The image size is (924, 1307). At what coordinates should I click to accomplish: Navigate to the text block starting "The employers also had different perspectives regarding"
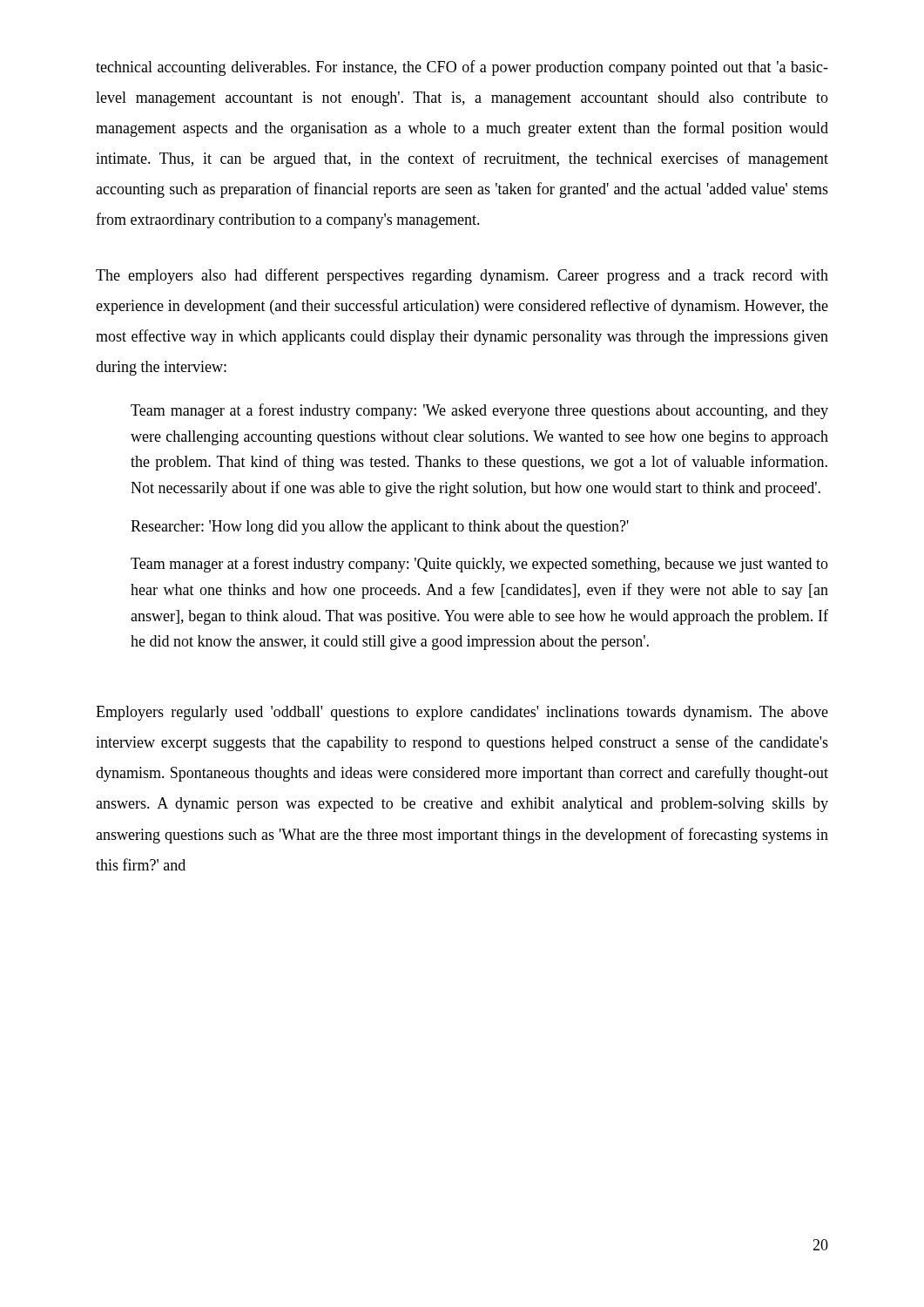[462, 321]
